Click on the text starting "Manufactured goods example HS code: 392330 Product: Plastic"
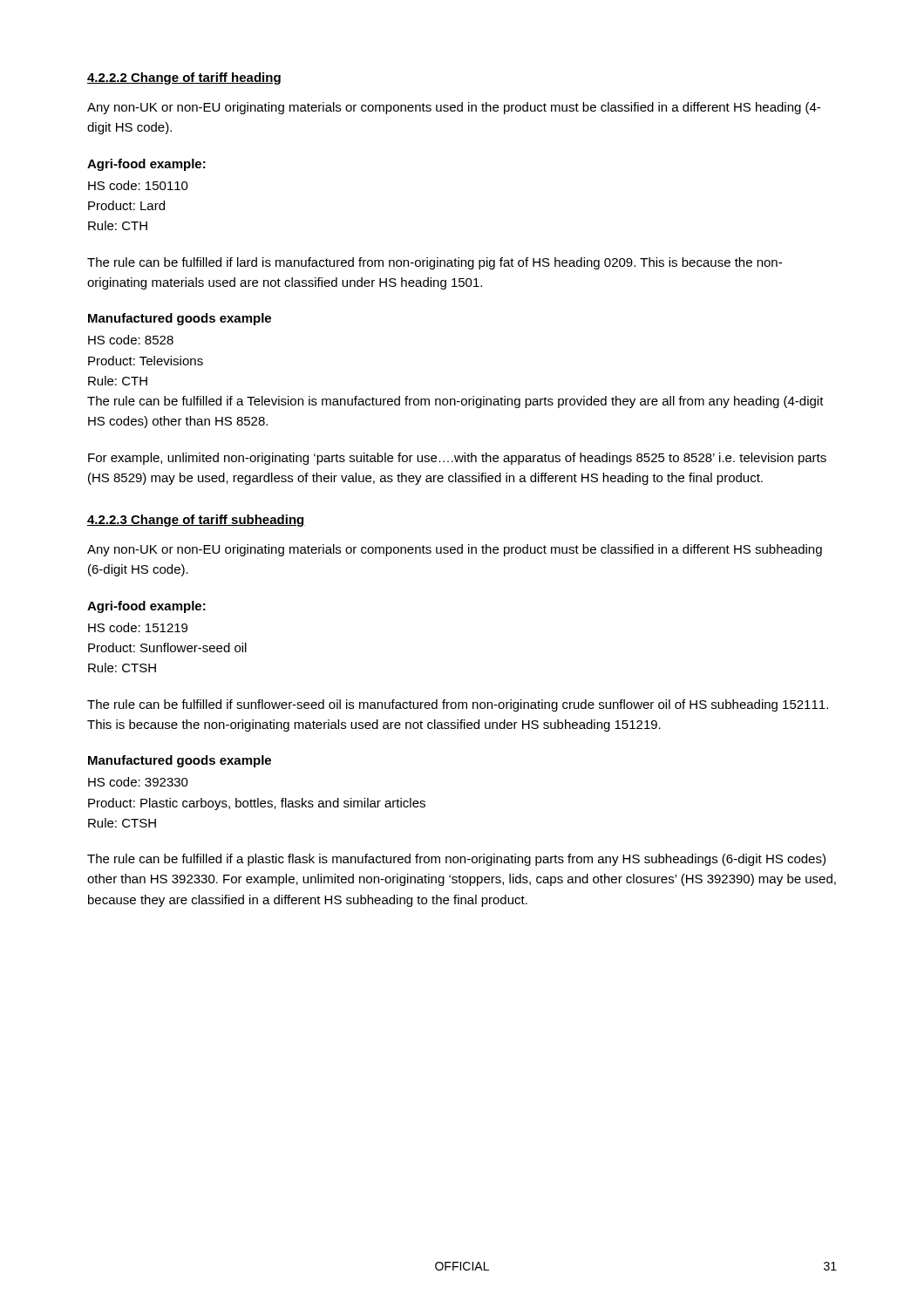 (x=180, y=761)
